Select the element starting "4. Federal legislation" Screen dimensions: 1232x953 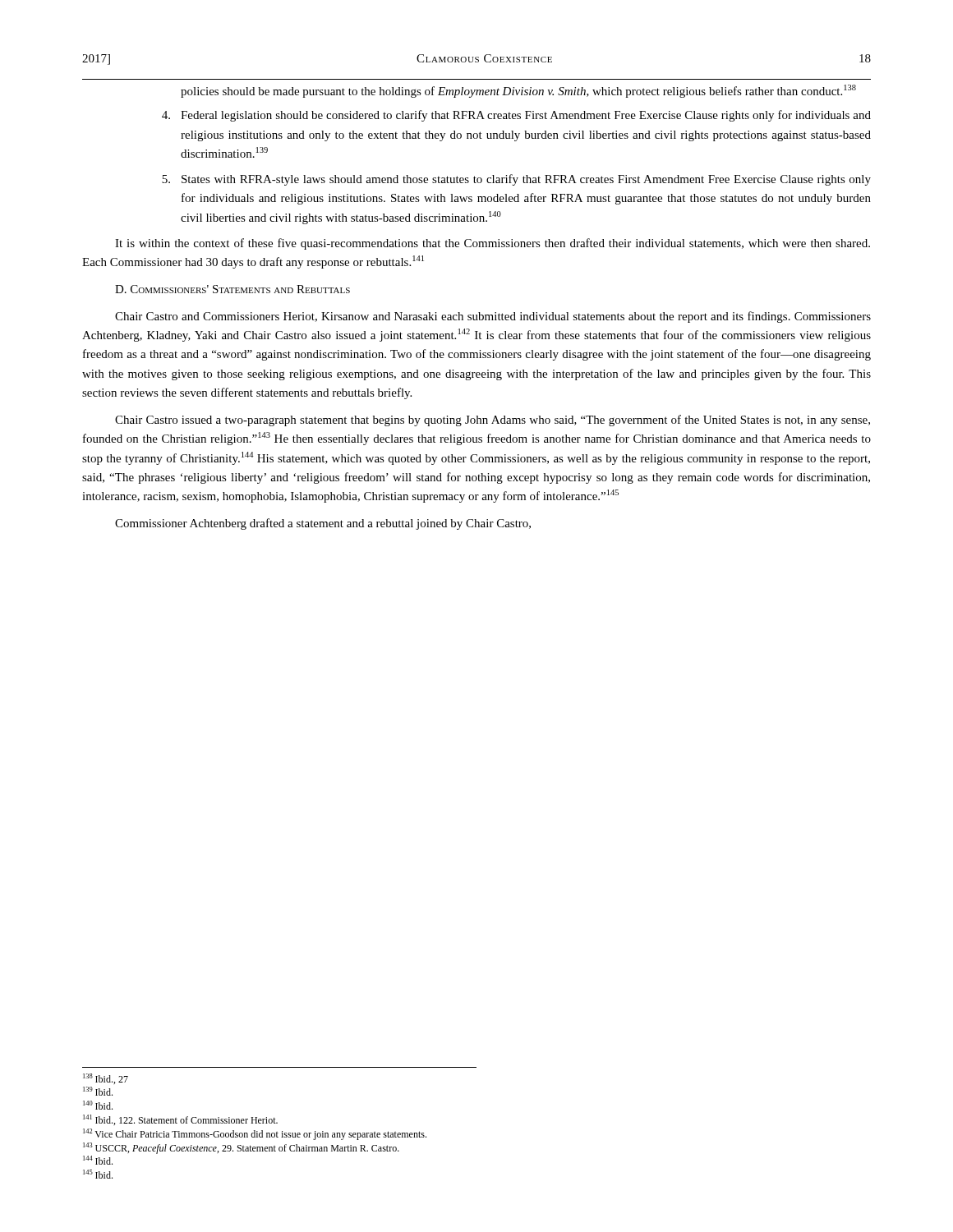pyautogui.click(x=476, y=135)
